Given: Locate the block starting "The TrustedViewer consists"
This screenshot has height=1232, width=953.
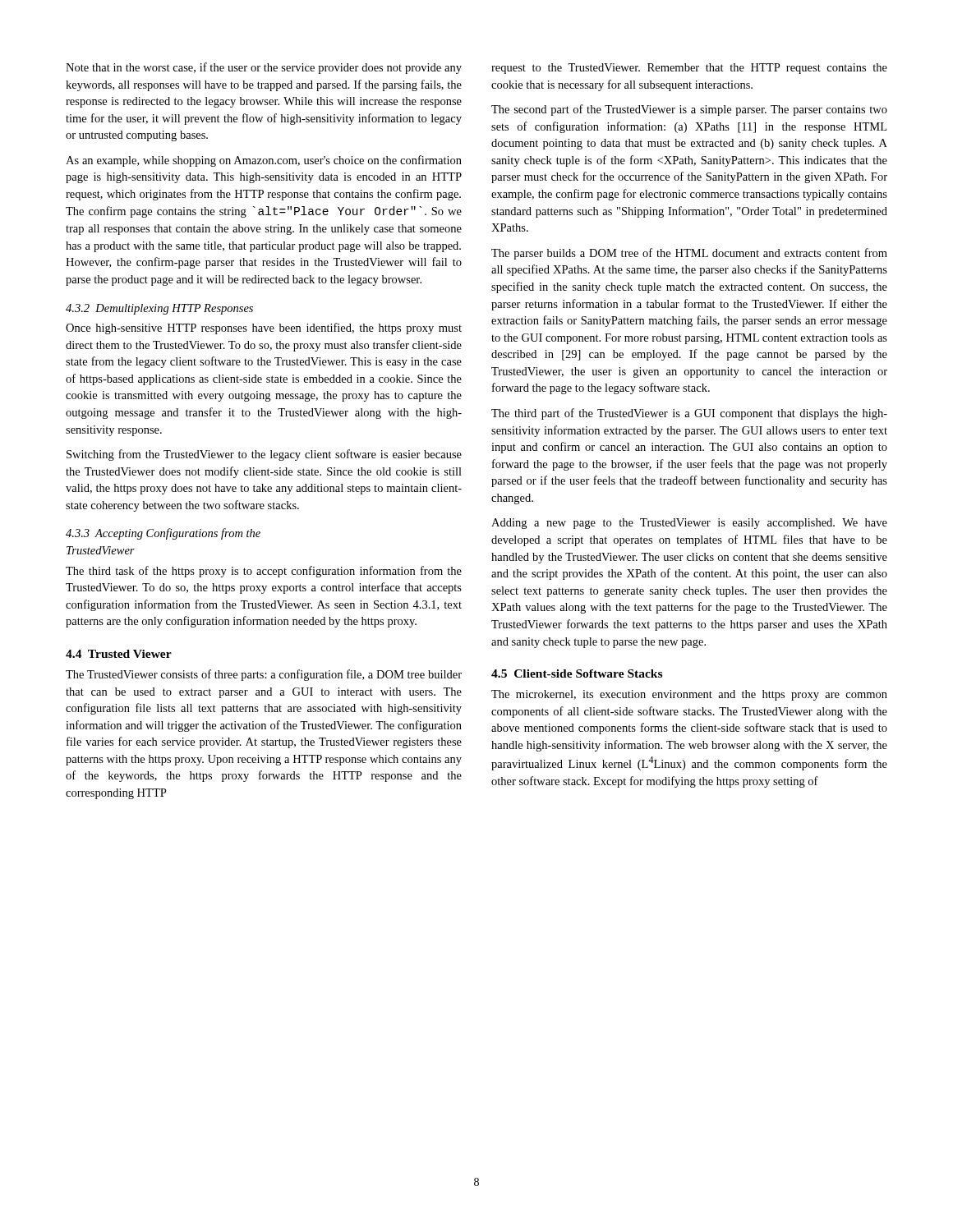Looking at the screenshot, I should (264, 734).
